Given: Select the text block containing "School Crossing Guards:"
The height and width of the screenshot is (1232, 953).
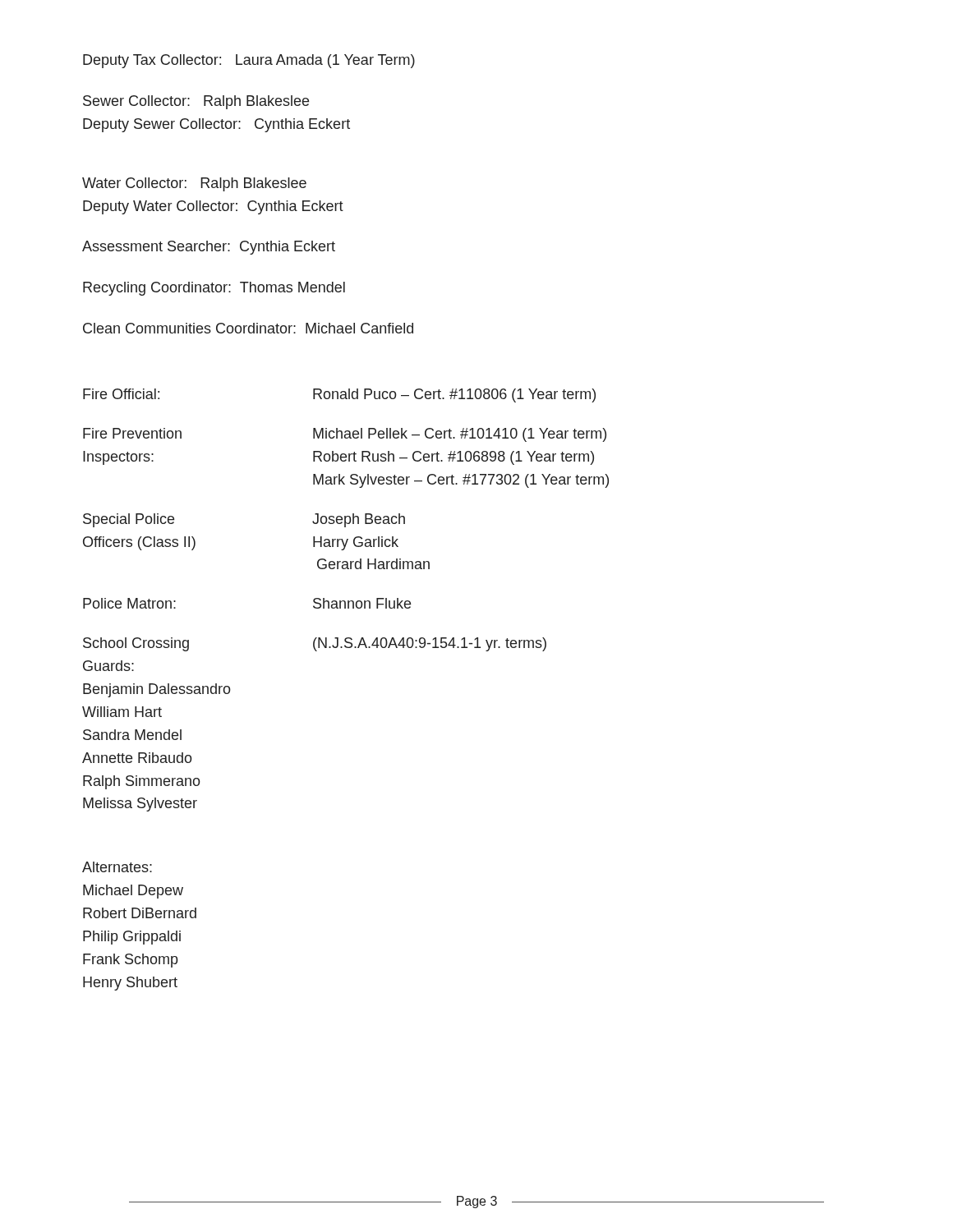Looking at the screenshot, I should 157,723.
